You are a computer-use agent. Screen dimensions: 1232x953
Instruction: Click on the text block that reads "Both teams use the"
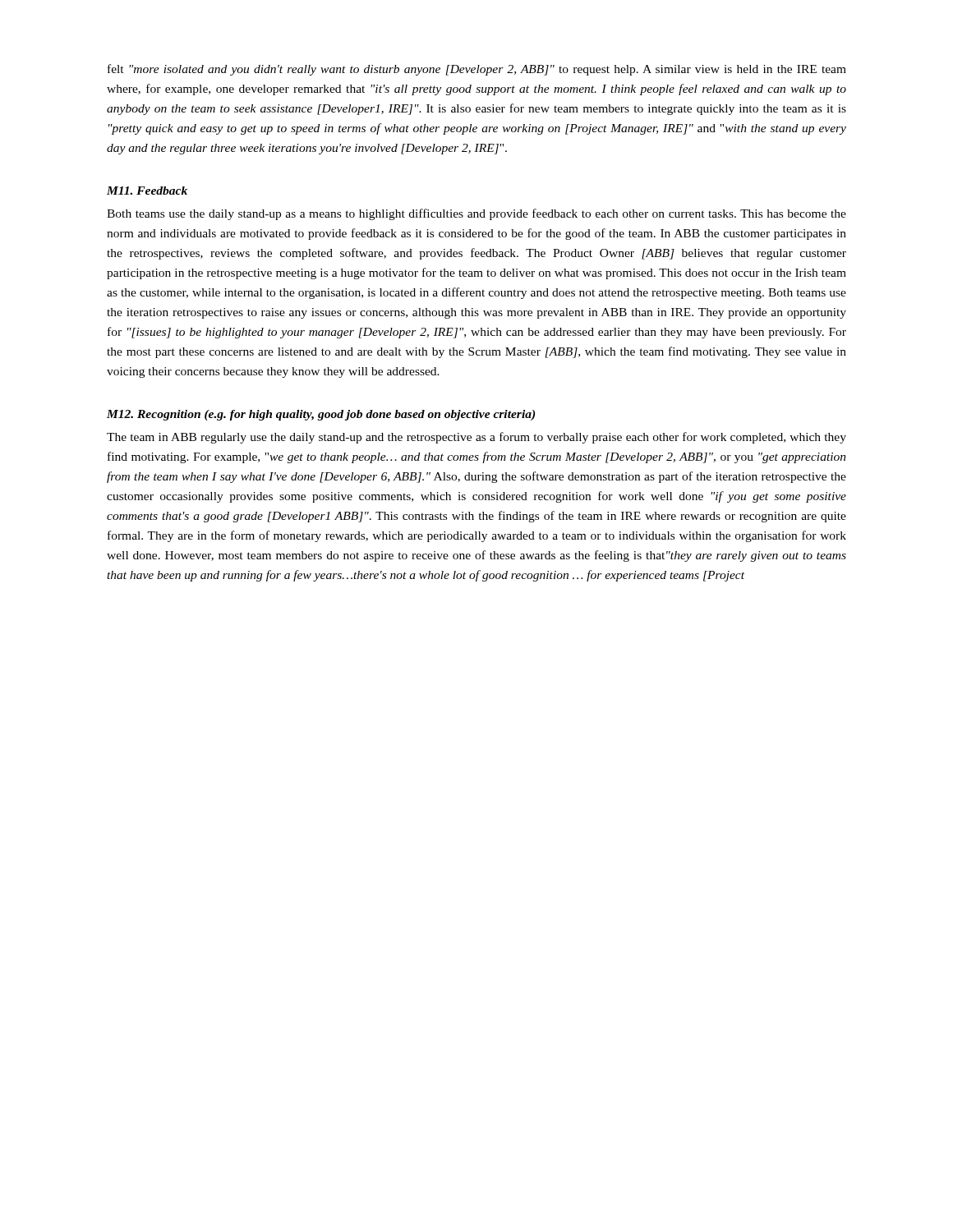[476, 292]
